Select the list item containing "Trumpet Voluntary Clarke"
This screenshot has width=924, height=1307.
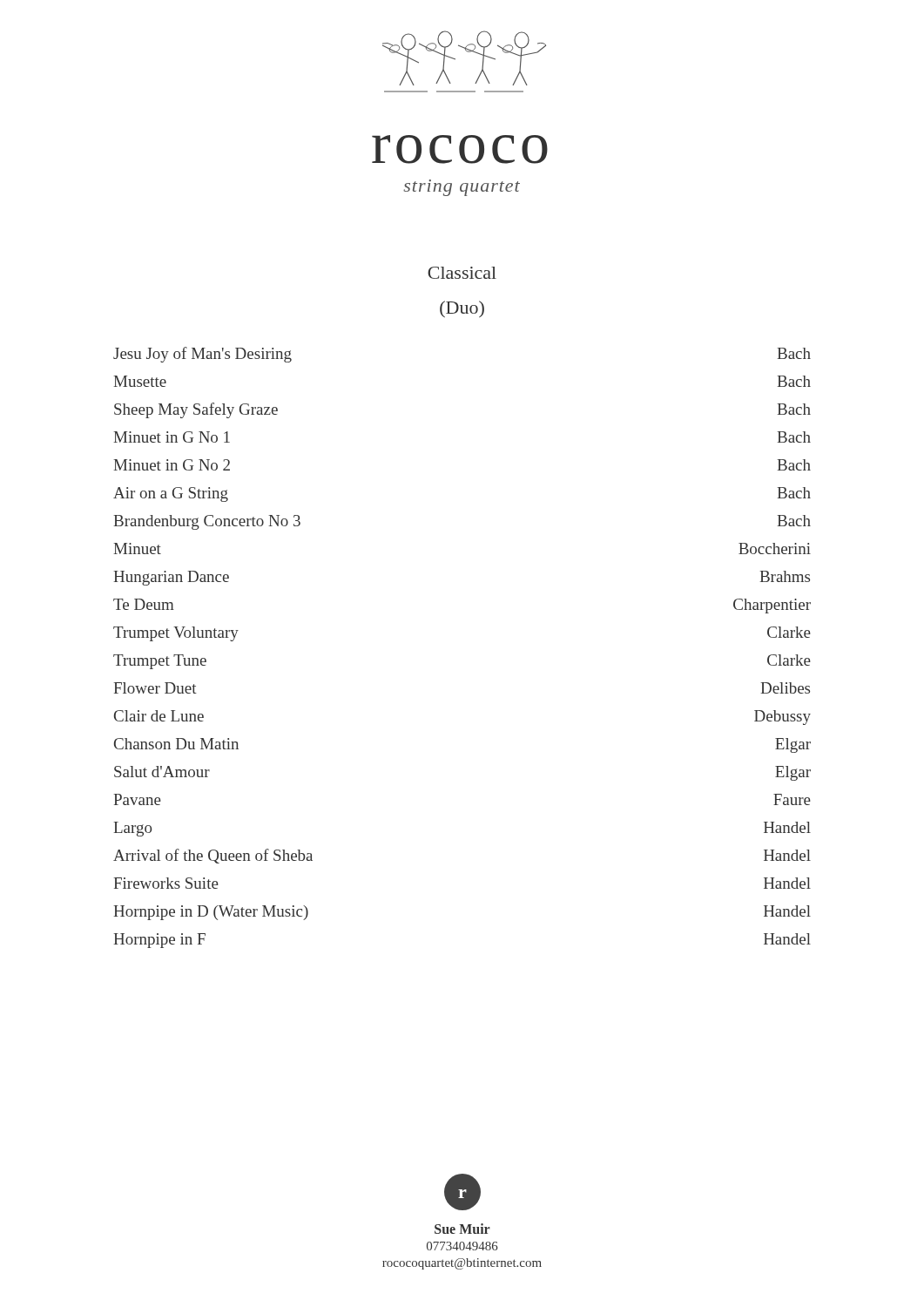(x=168, y=634)
